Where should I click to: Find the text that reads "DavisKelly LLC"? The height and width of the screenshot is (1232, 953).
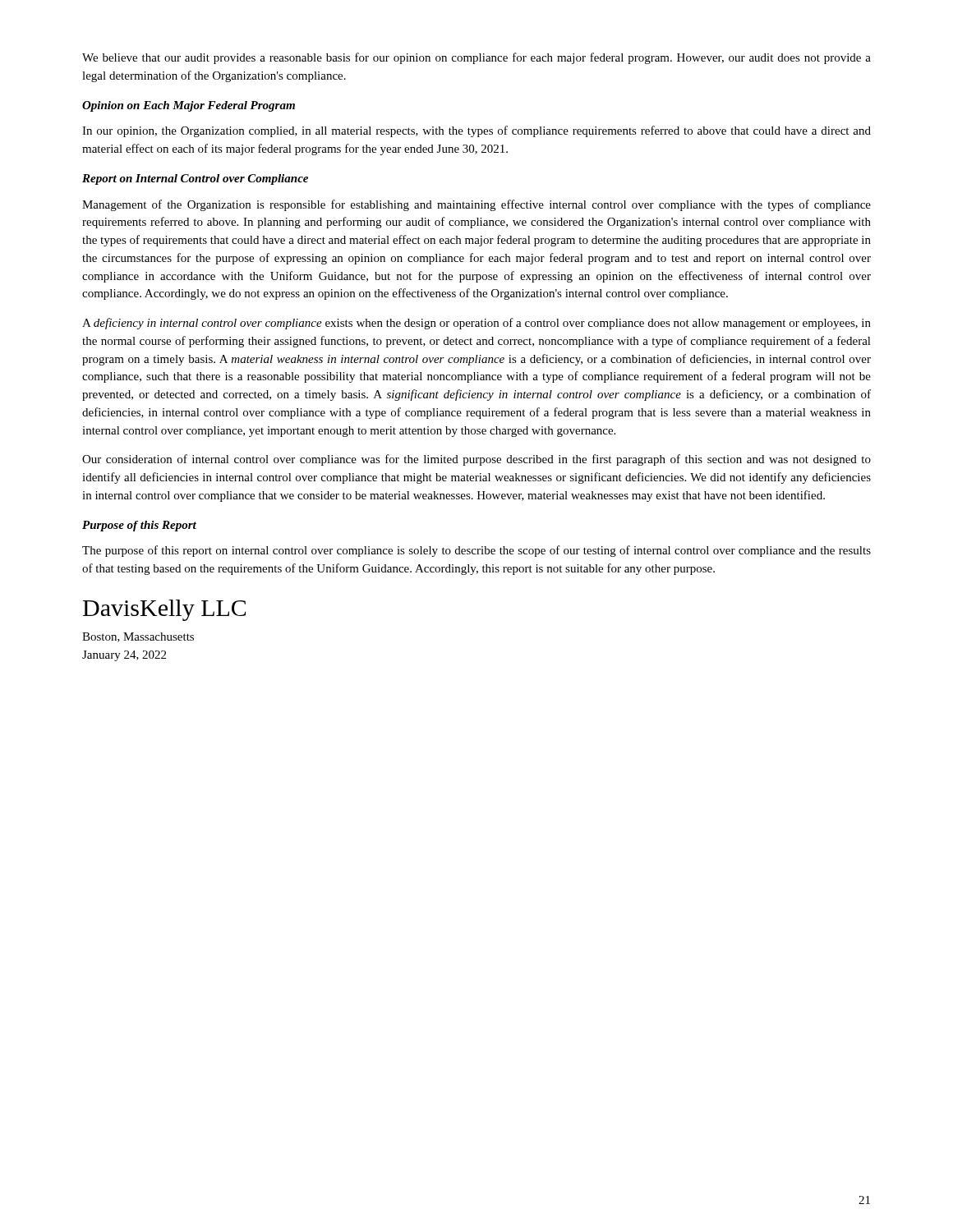coord(164,610)
